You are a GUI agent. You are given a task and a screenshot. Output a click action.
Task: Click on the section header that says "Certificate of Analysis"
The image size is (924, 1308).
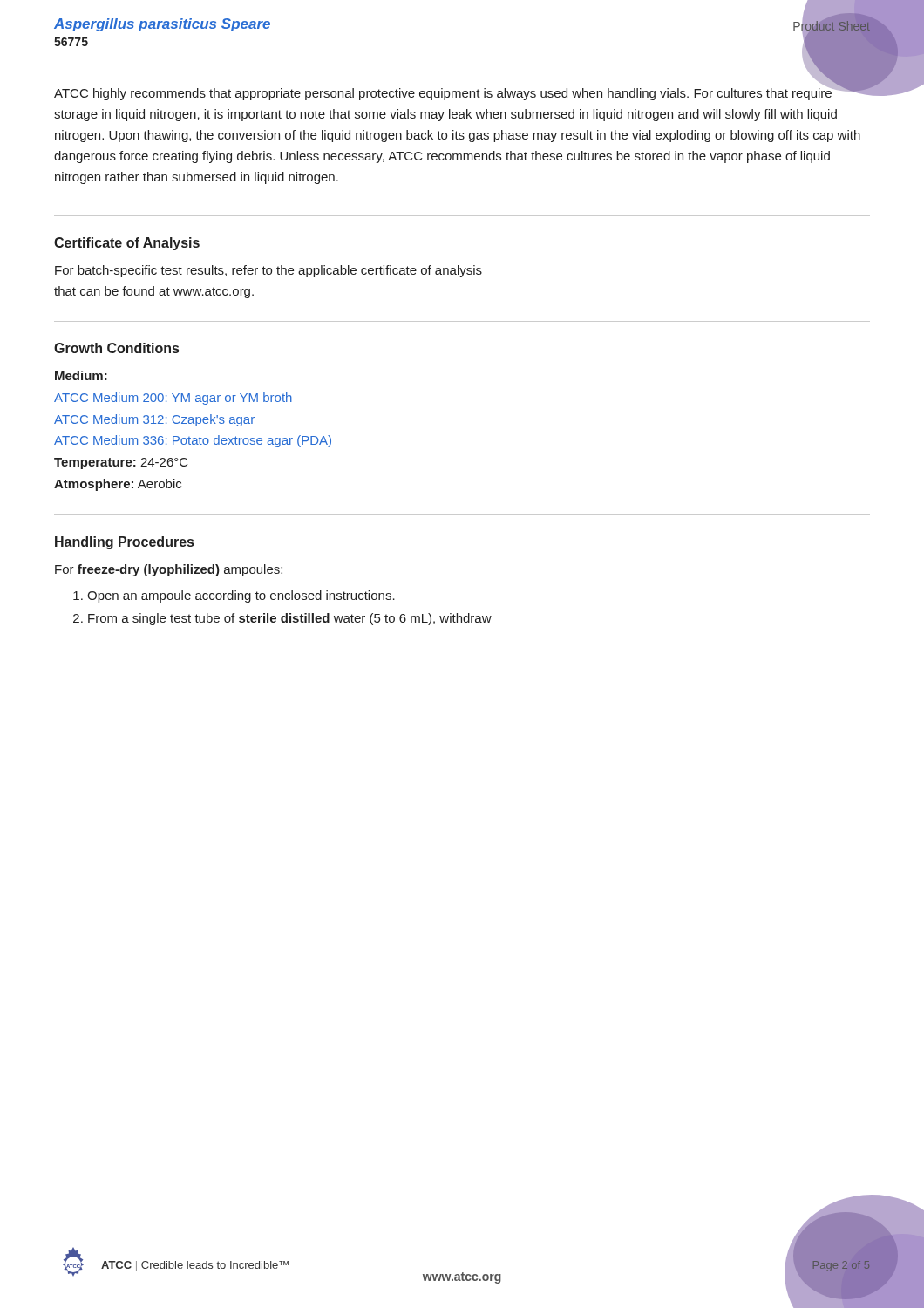(127, 243)
